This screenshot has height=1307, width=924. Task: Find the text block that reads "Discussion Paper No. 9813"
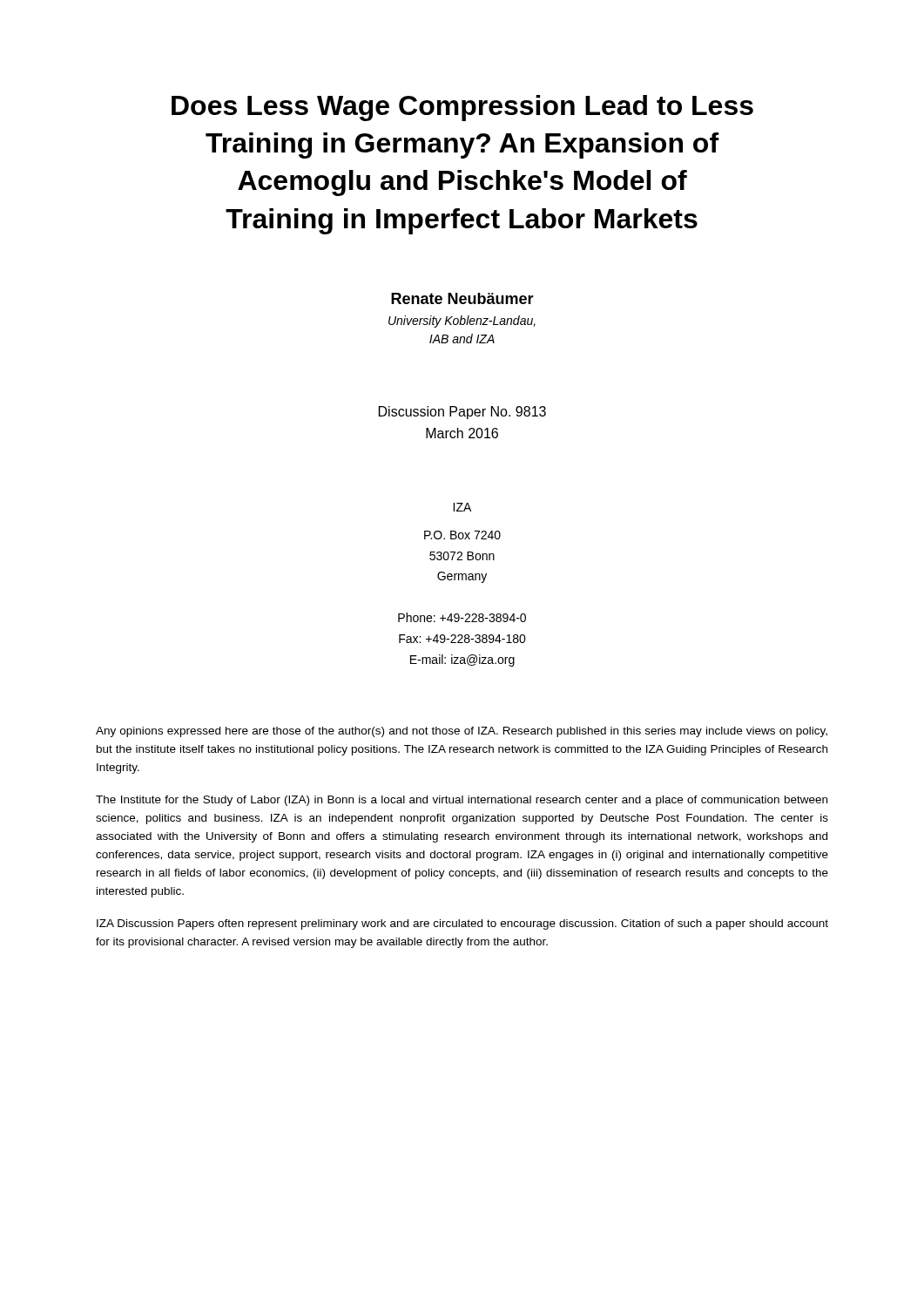coord(462,423)
